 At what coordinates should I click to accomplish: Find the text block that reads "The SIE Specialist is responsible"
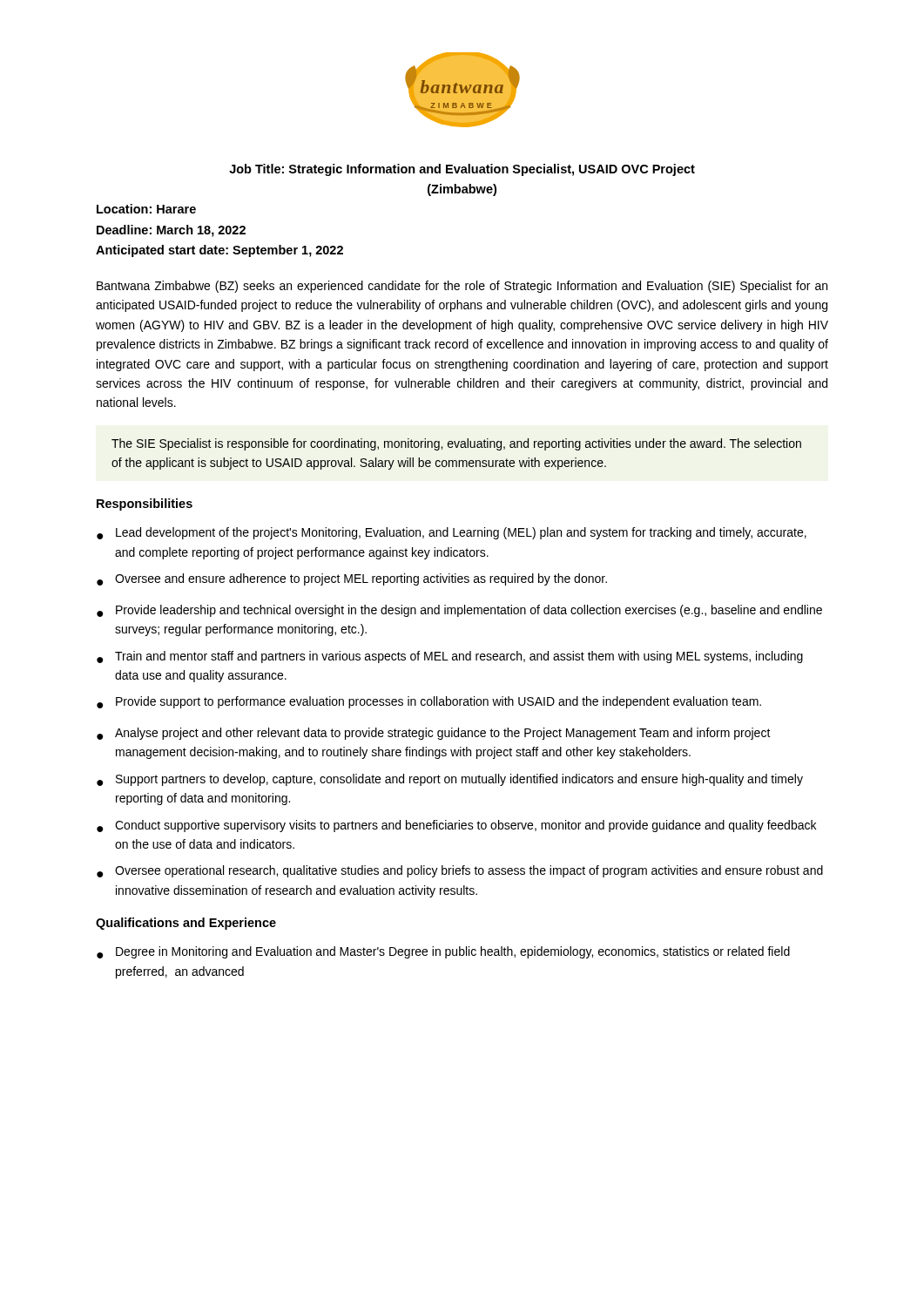(x=457, y=453)
